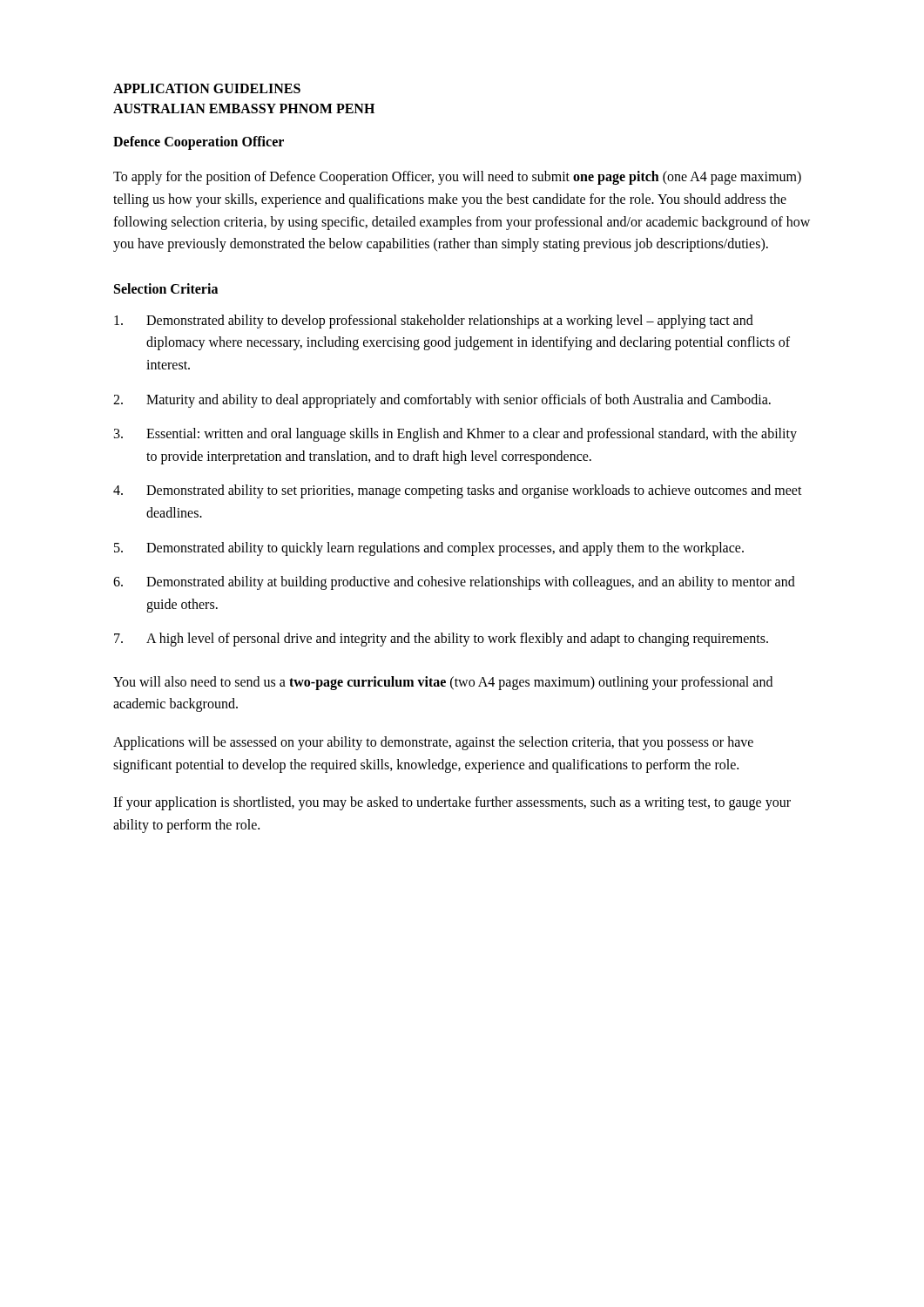Image resolution: width=924 pixels, height=1307 pixels.
Task: Select the text starting "Maturity and ability to"
Action: (x=462, y=399)
